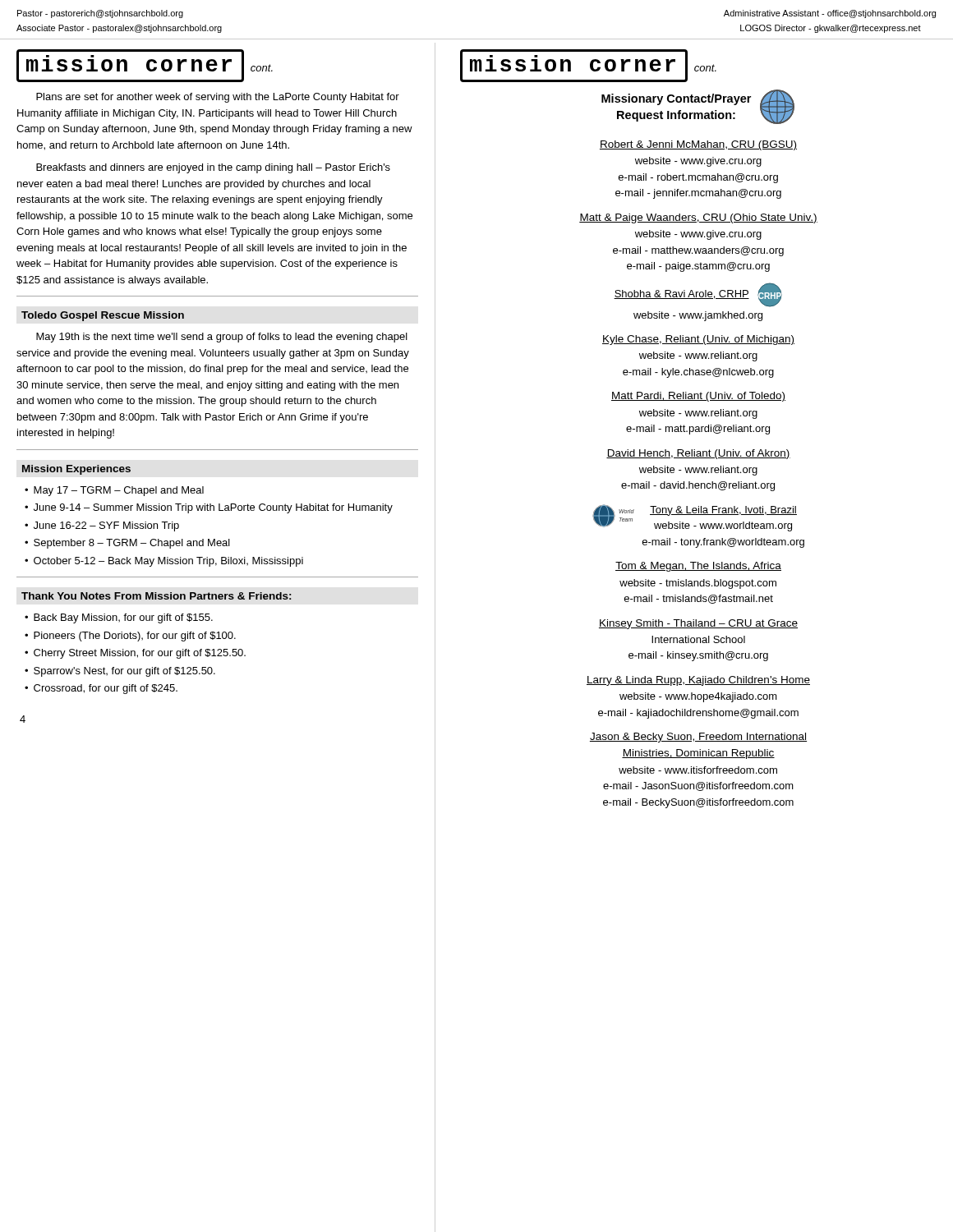The height and width of the screenshot is (1232, 953).
Task: Locate the region starting "•September 8 – TGRM – Chapel"
Action: coord(127,543)
